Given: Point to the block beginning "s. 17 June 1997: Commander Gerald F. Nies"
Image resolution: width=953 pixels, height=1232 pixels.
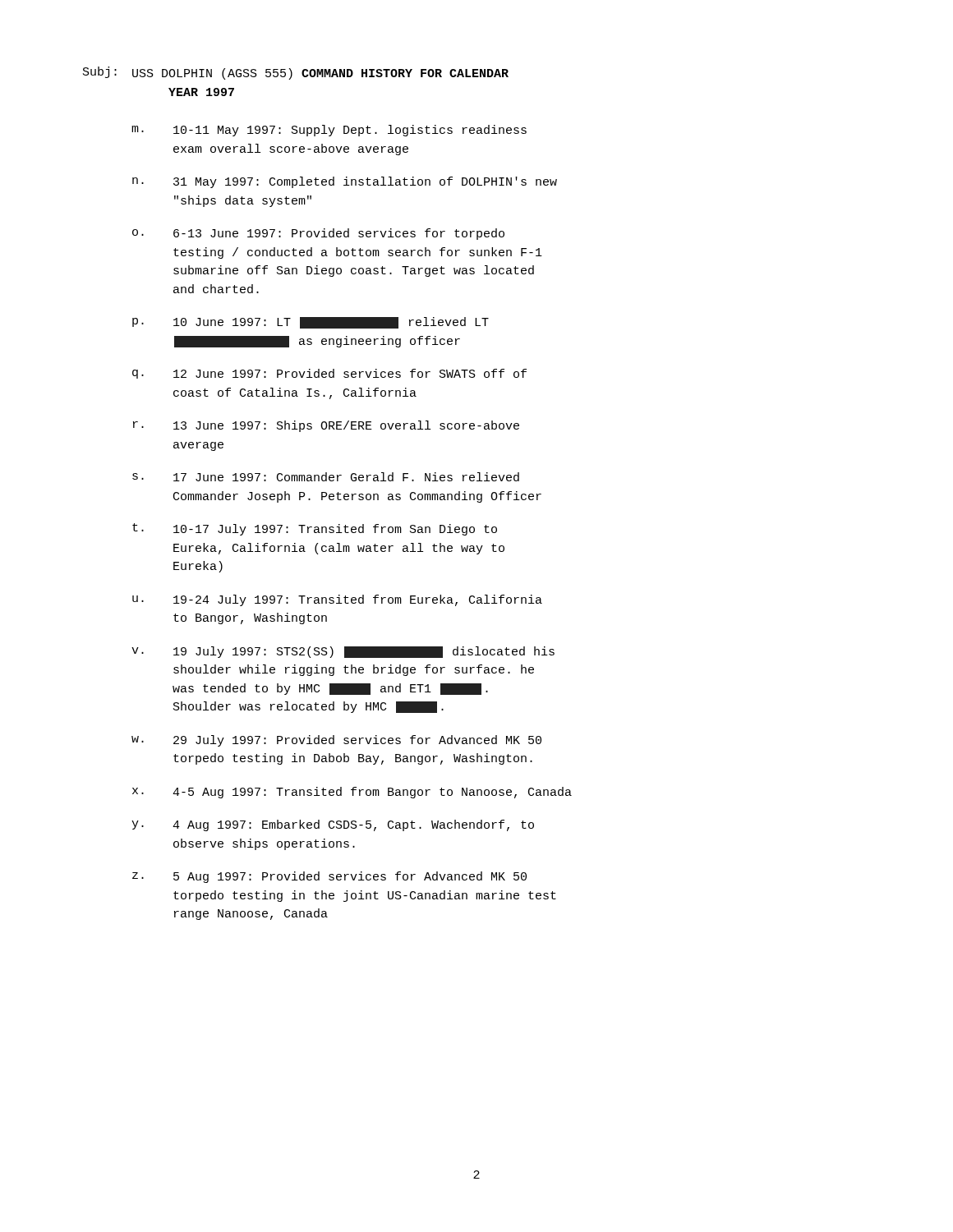Looking at the screenshot, I should coord(337,488).
